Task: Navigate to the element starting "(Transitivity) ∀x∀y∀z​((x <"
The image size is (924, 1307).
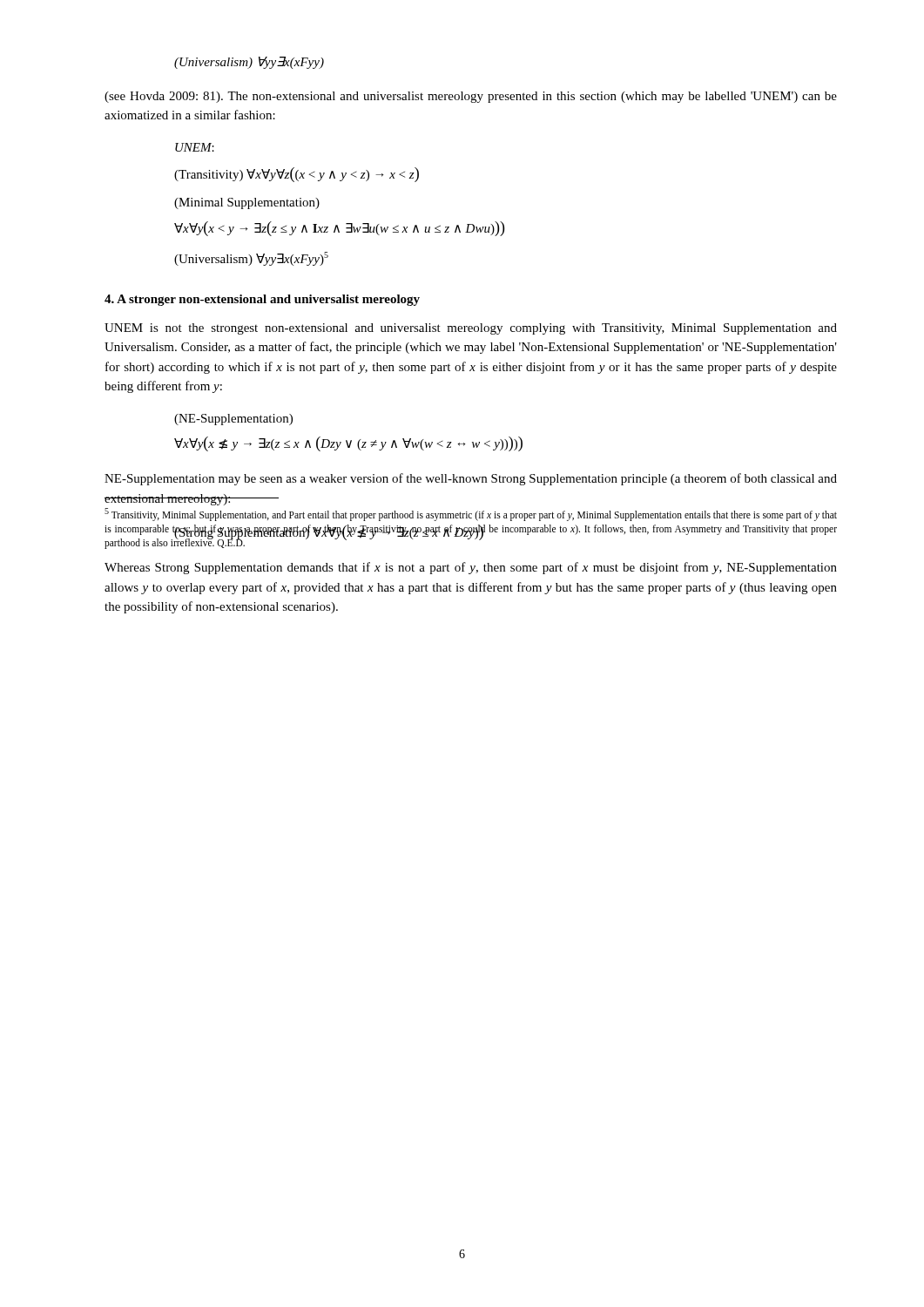Action: coord(297,173)
